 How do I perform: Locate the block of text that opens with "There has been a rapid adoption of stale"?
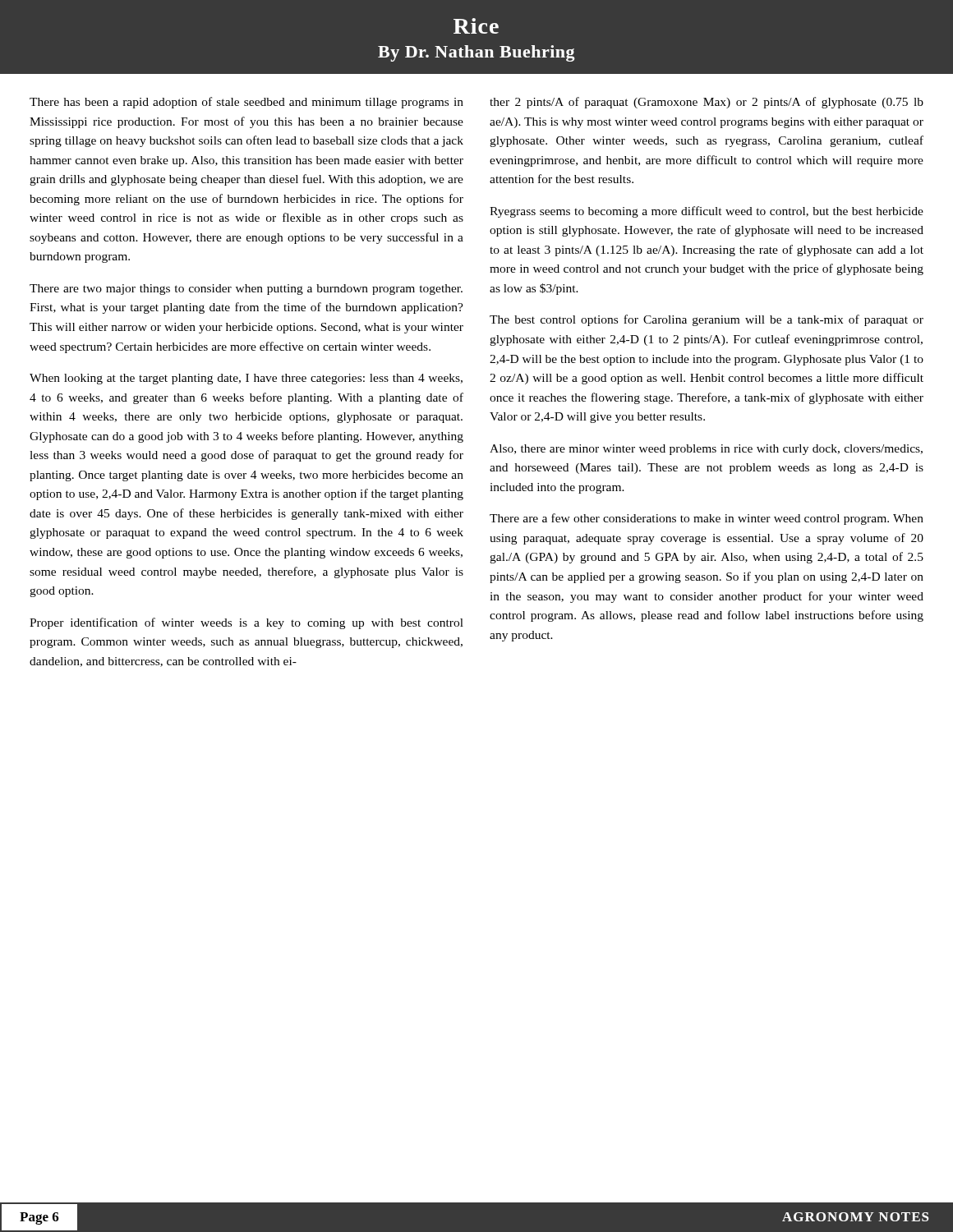coord(246,179)
